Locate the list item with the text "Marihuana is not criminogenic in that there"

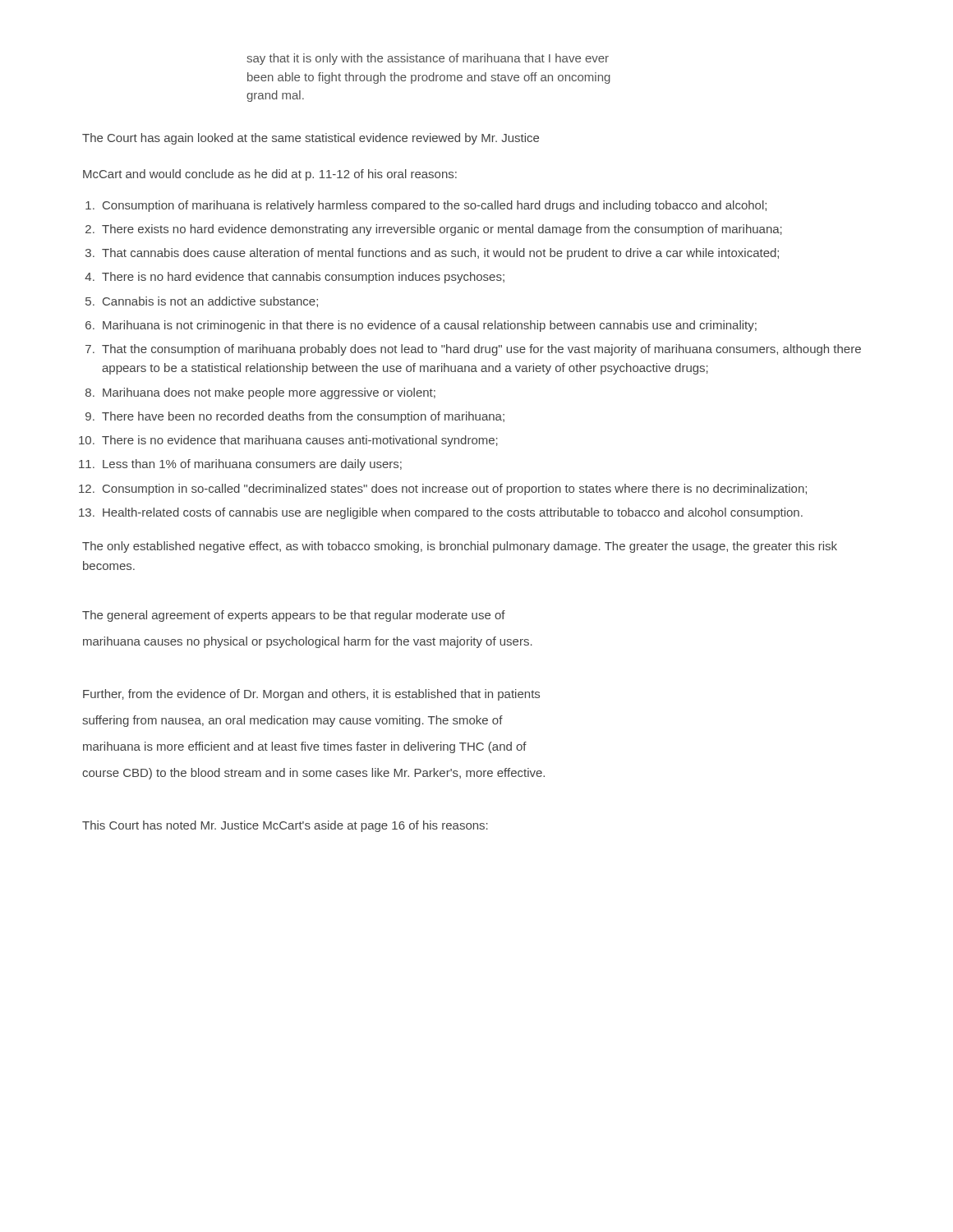[x=430, y=325]
